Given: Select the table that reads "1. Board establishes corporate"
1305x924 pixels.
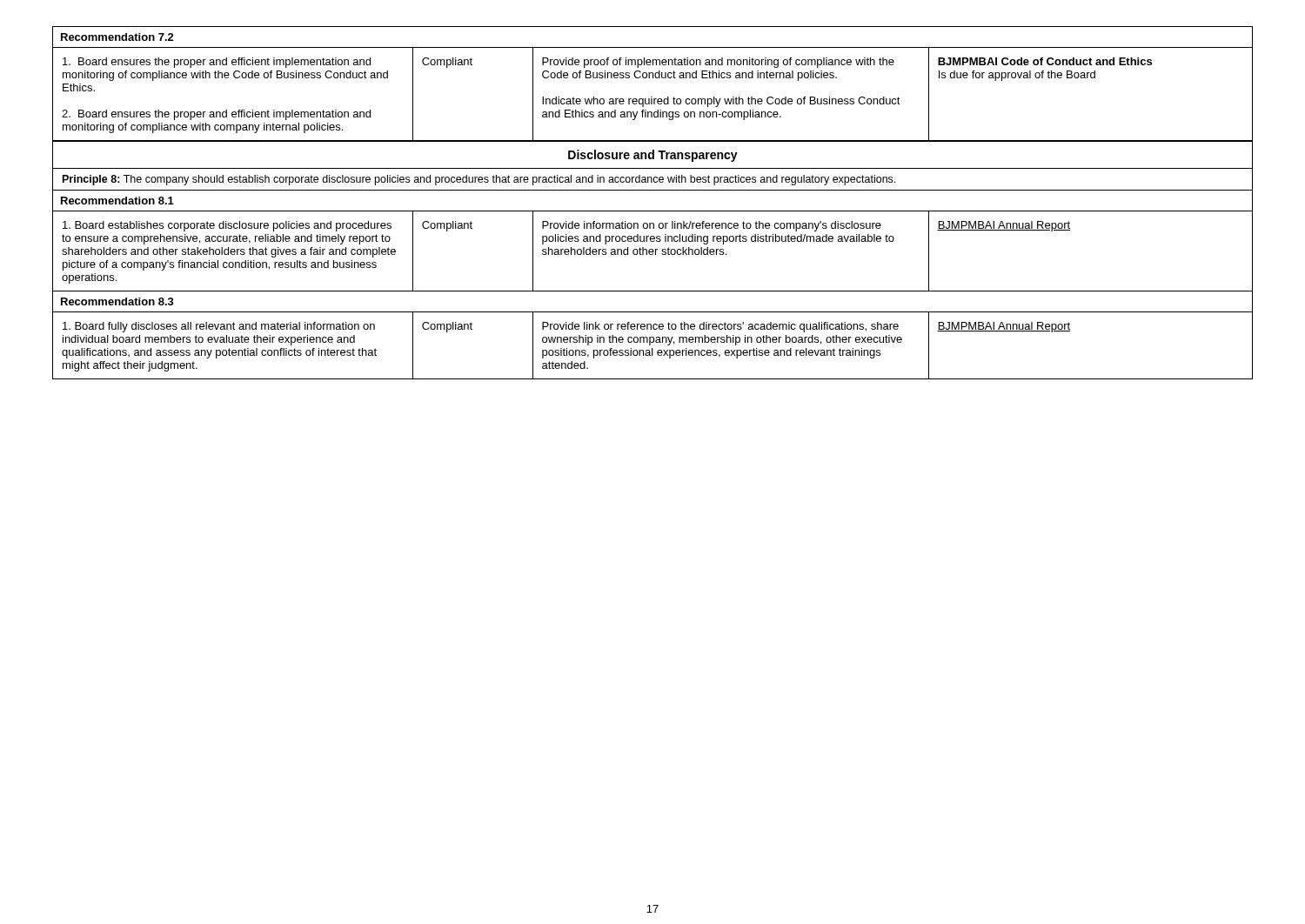Looking at the screenshot, I should (652, 203).
